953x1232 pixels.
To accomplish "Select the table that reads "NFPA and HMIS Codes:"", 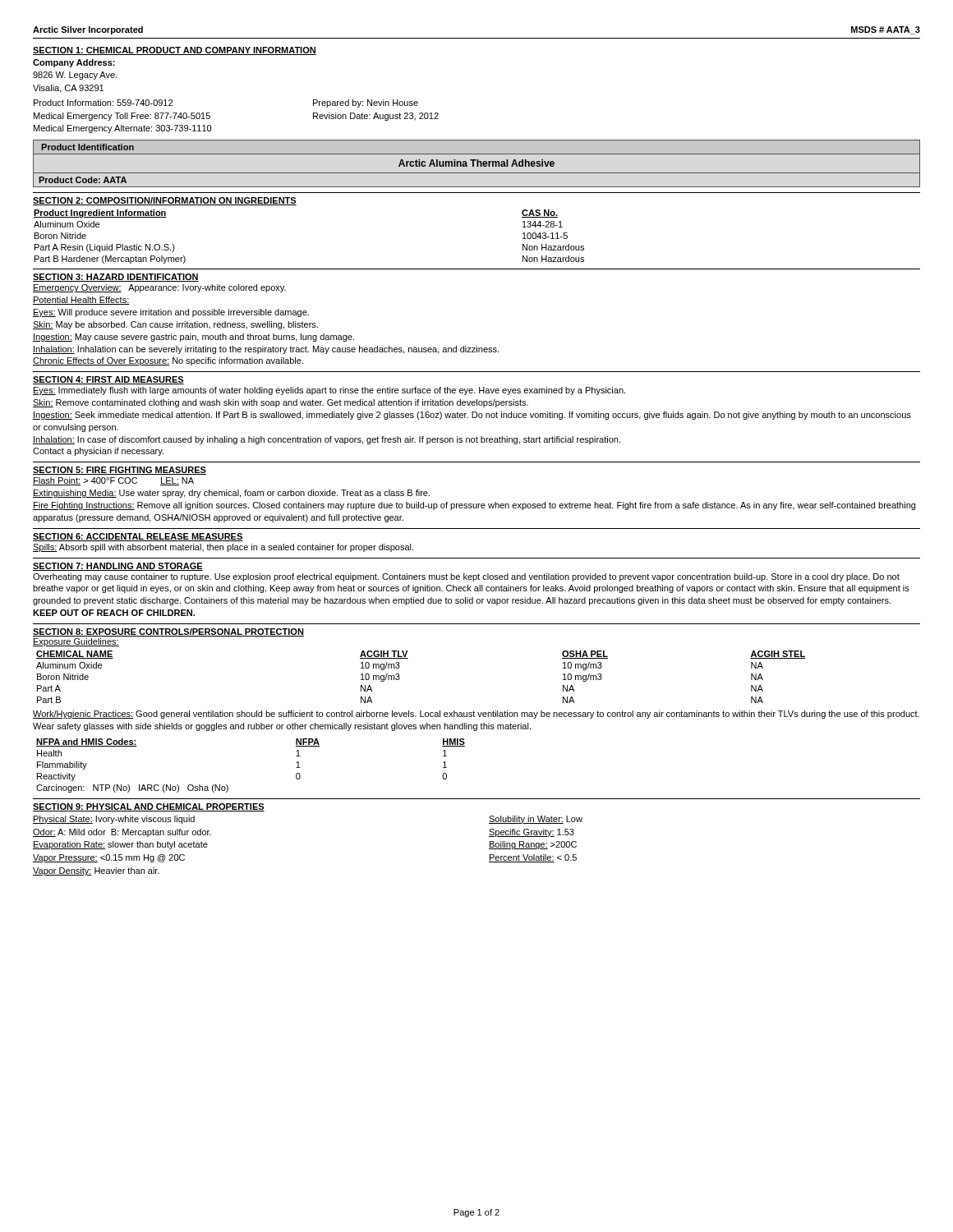I will [476, 764].
